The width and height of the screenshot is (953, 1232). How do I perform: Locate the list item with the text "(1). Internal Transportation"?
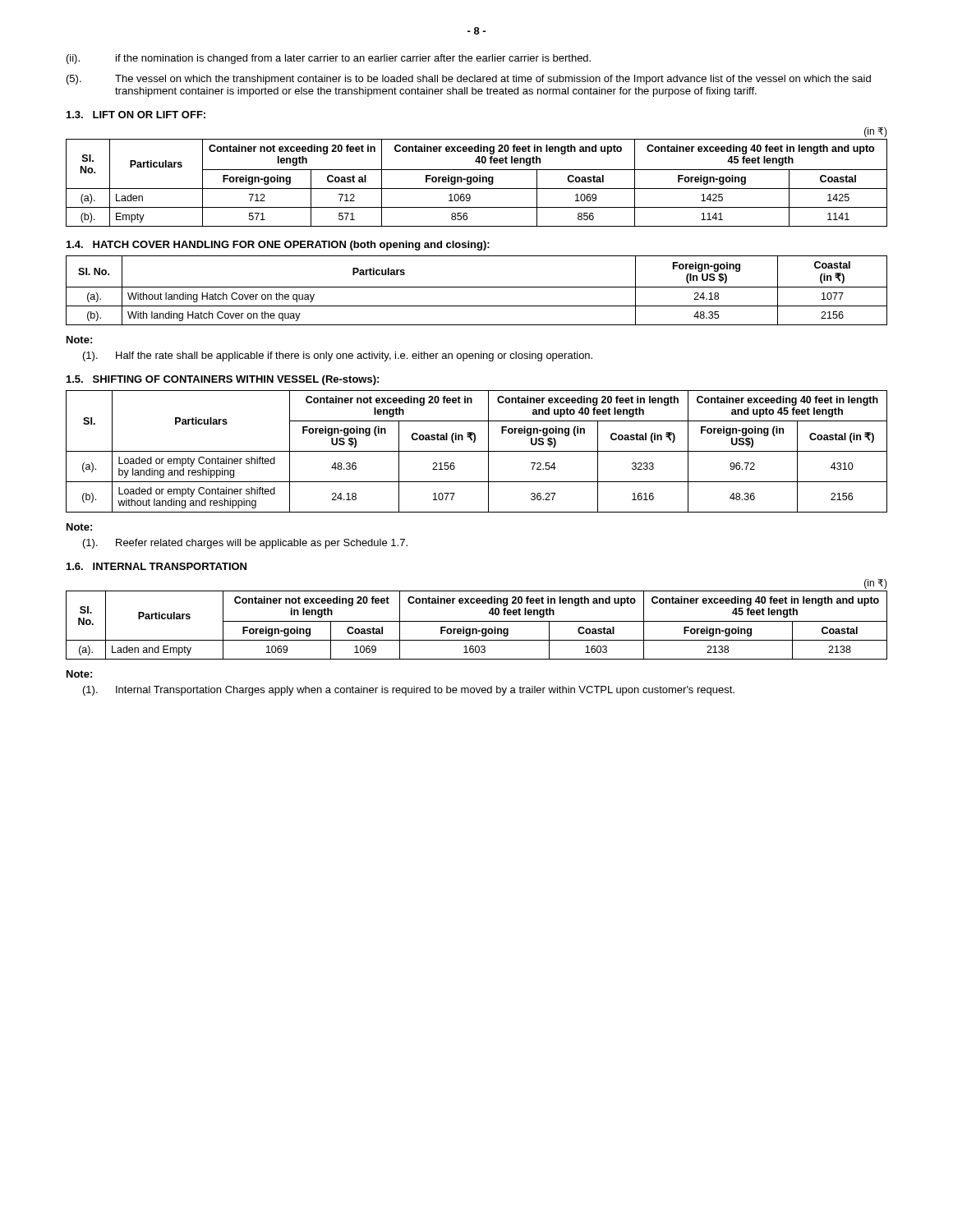pyautogui.click(x=409, y=690)
